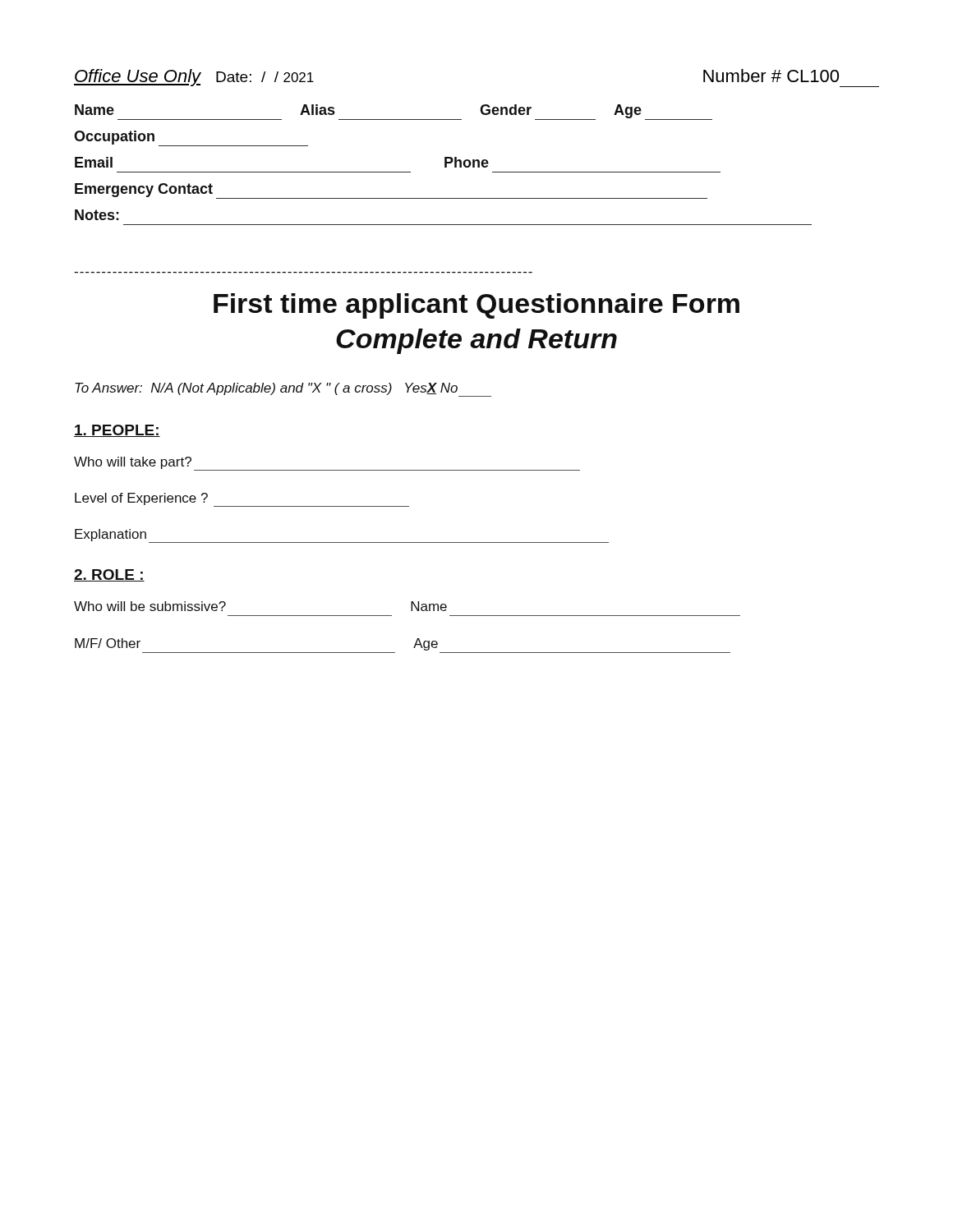Find the title on this page that starts "First time applicant Questionnaire"

(x=476, y=303)
